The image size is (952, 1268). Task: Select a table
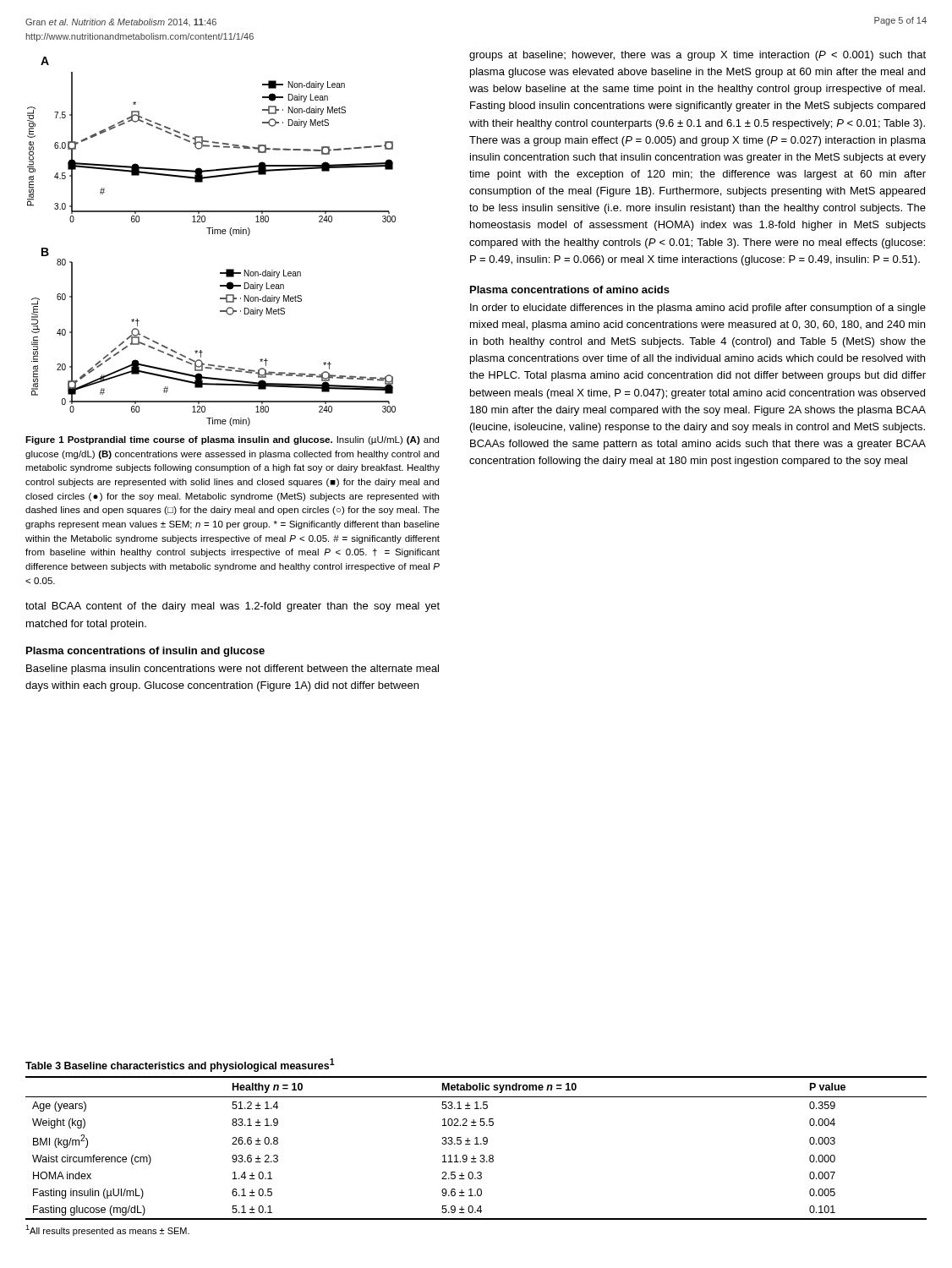476,1147
